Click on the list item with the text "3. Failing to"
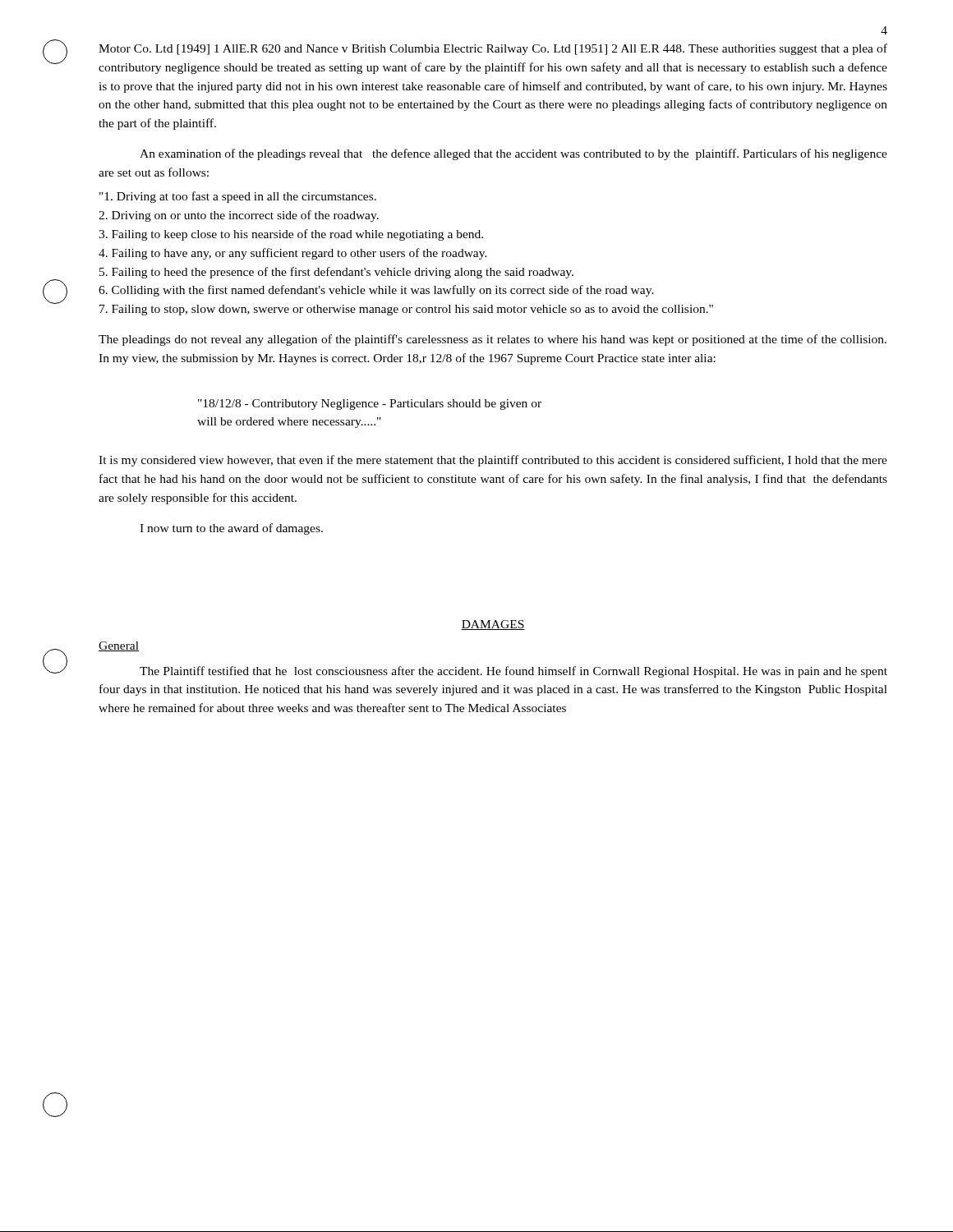The image size is (953, 1232). coord(291,234)
